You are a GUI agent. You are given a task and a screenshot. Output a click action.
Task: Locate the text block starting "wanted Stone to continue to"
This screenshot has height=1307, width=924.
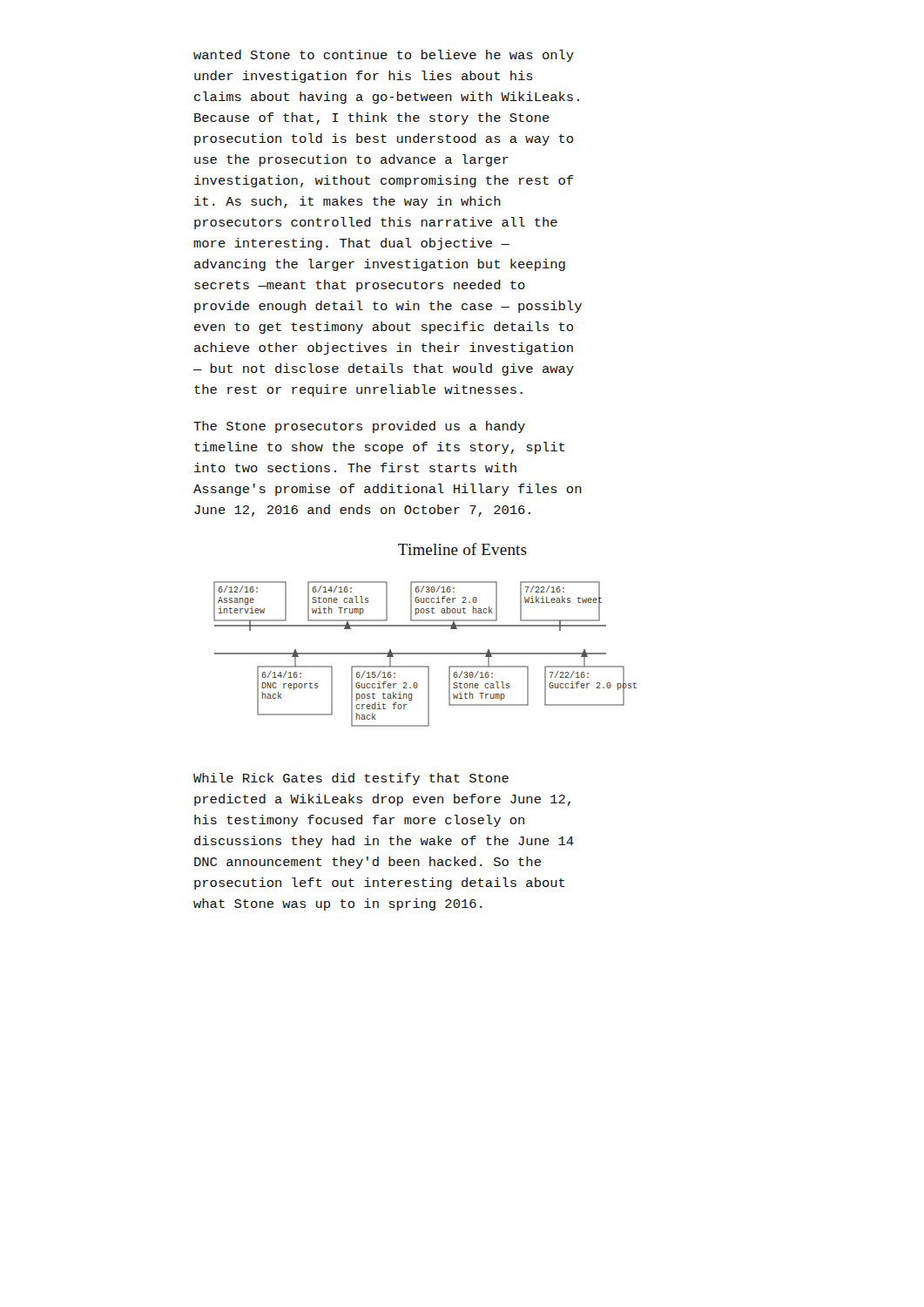pyautogui.click(x=388, y=223)
